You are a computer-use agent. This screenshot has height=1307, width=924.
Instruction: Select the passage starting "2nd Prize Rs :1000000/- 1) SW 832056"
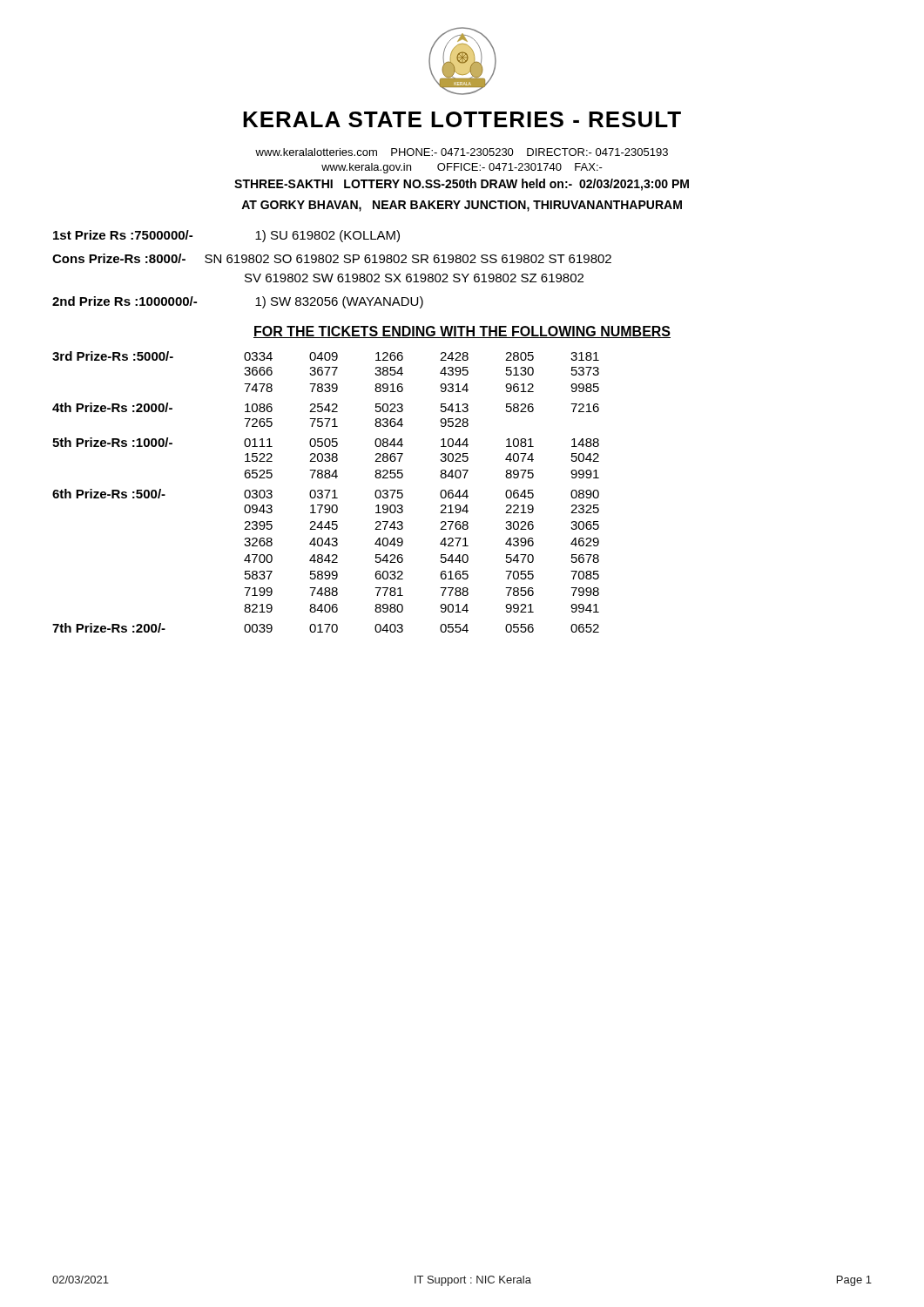coord(127,302)
